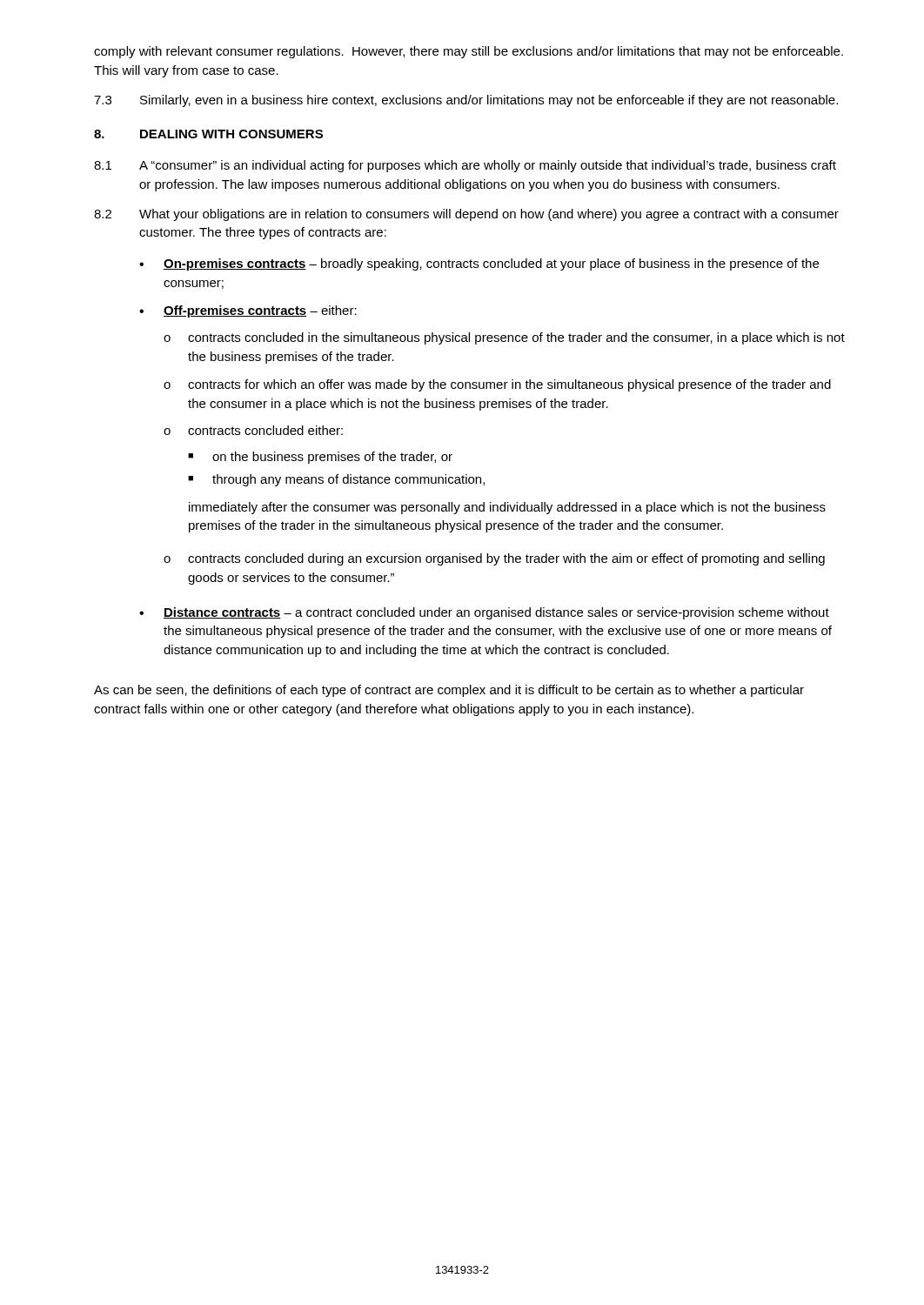Find the list item that says "8.2 What your obligations are in"
The height and width of the screenshot is (1305, 924).
pyautogui.click(x=466, y=215)
